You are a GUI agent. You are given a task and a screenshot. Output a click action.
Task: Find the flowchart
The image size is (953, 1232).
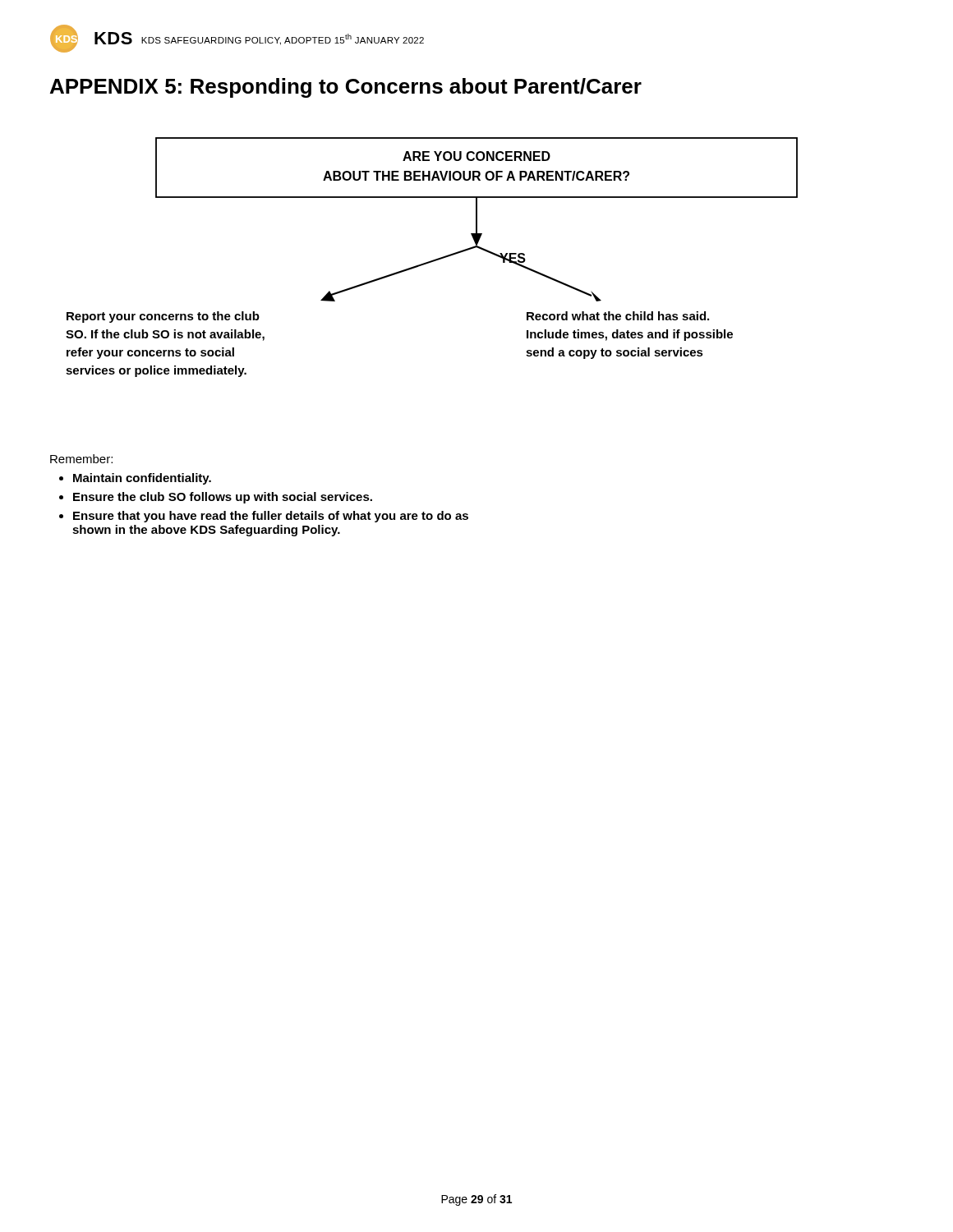[x=476, y=271]
